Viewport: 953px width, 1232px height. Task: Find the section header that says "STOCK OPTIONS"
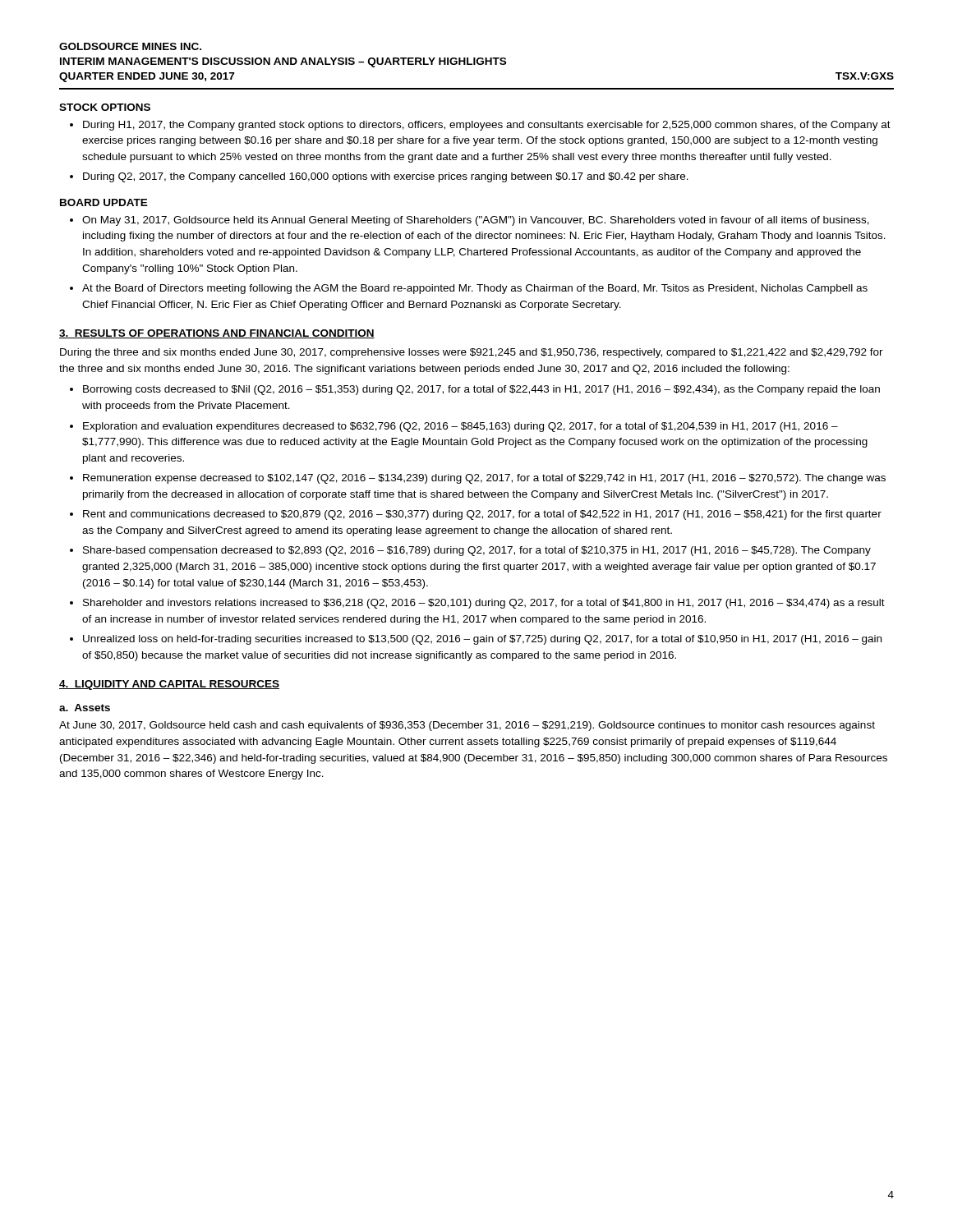105,107
